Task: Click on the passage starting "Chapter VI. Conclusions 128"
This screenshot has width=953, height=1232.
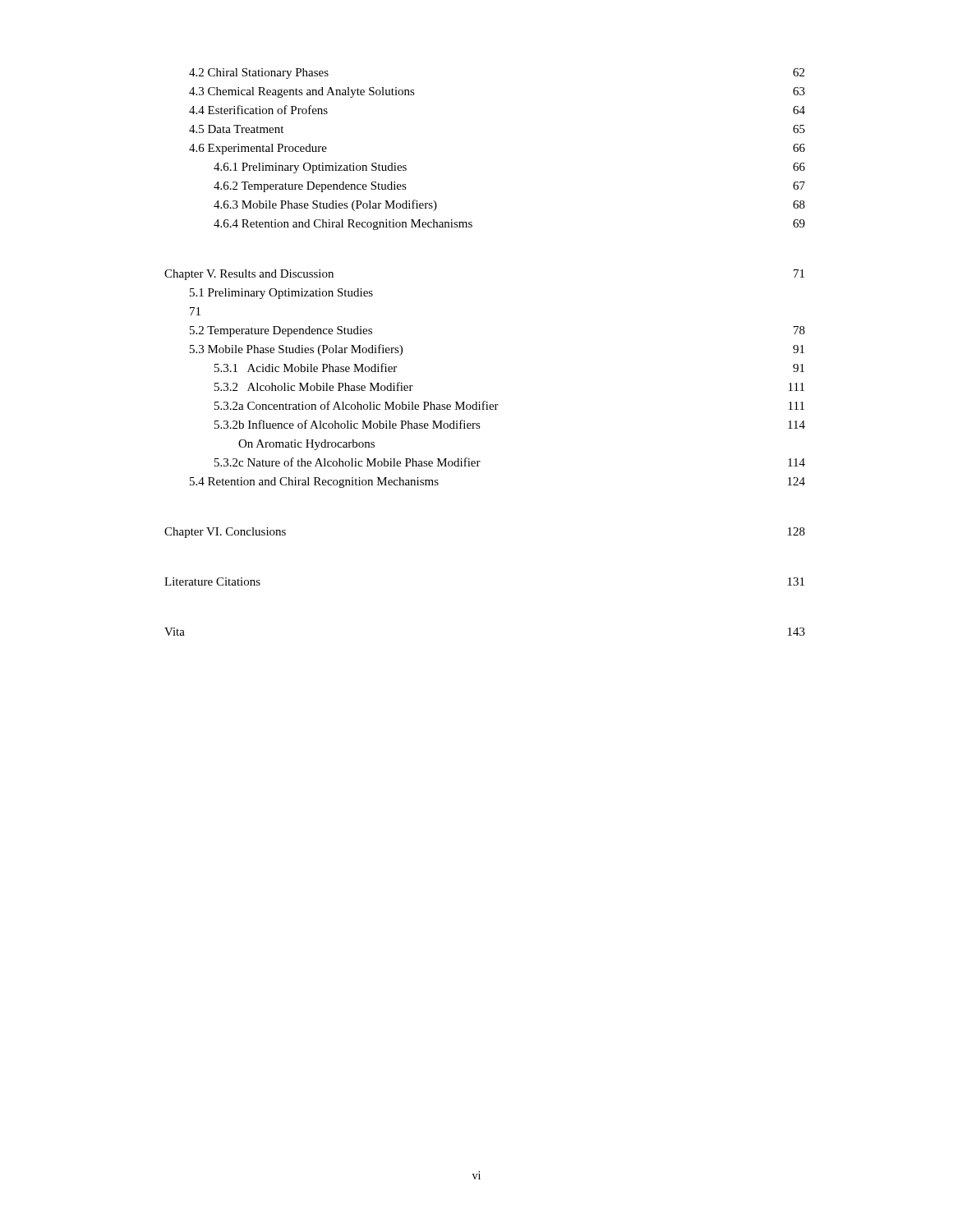Action: 228,534
